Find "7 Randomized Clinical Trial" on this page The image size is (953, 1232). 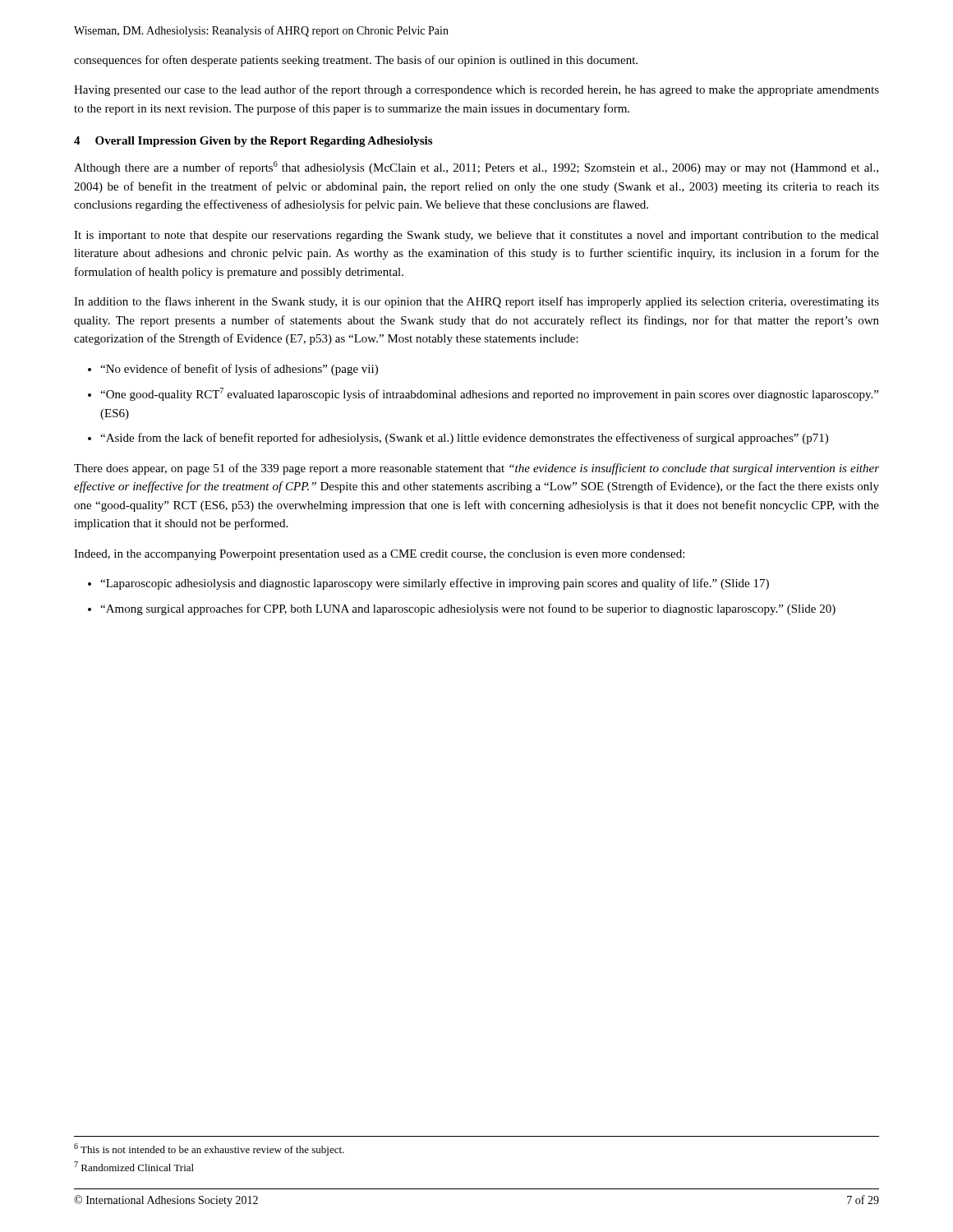point(134,1167)
